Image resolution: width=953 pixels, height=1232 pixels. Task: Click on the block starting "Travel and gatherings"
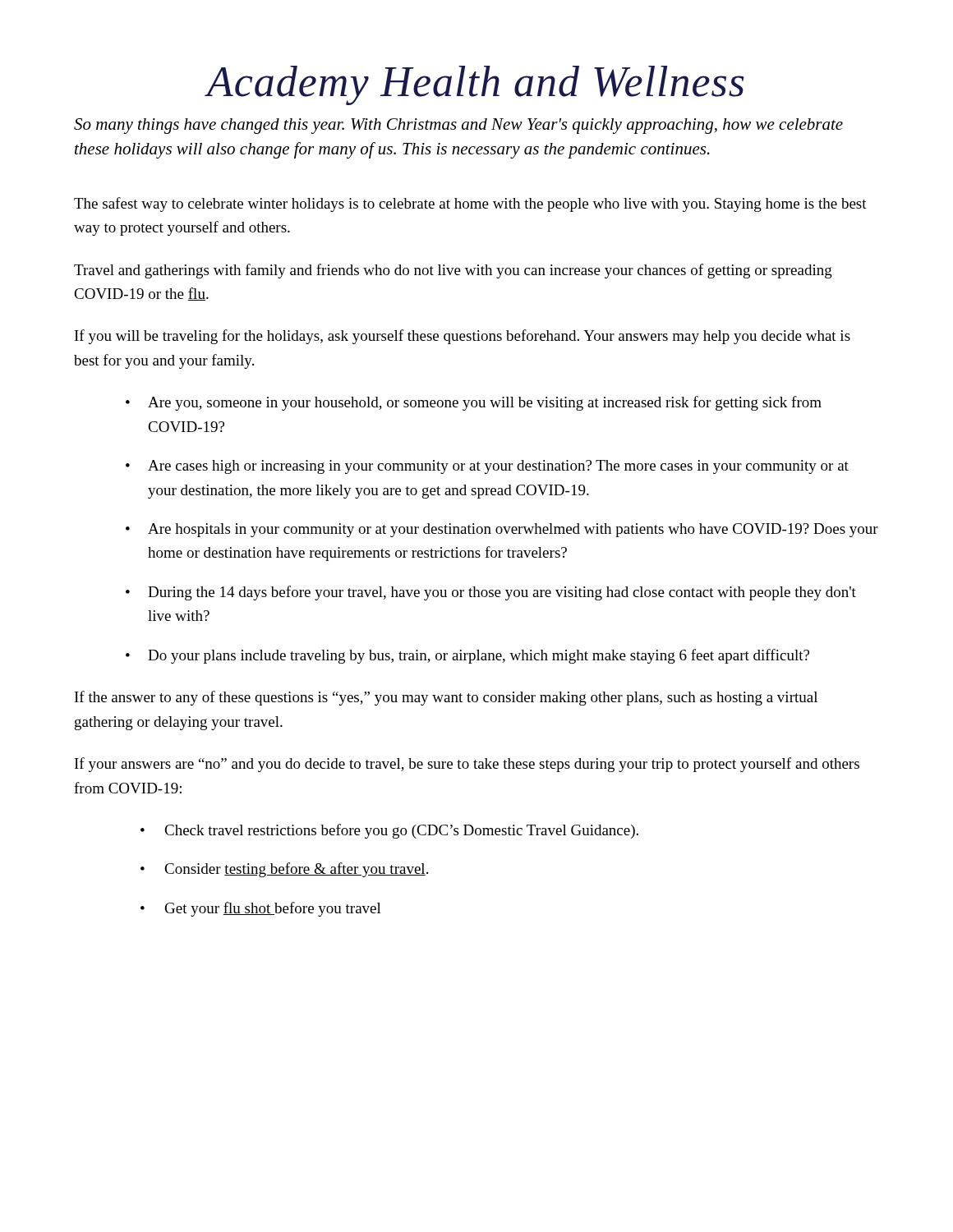(x=453, y=282)
